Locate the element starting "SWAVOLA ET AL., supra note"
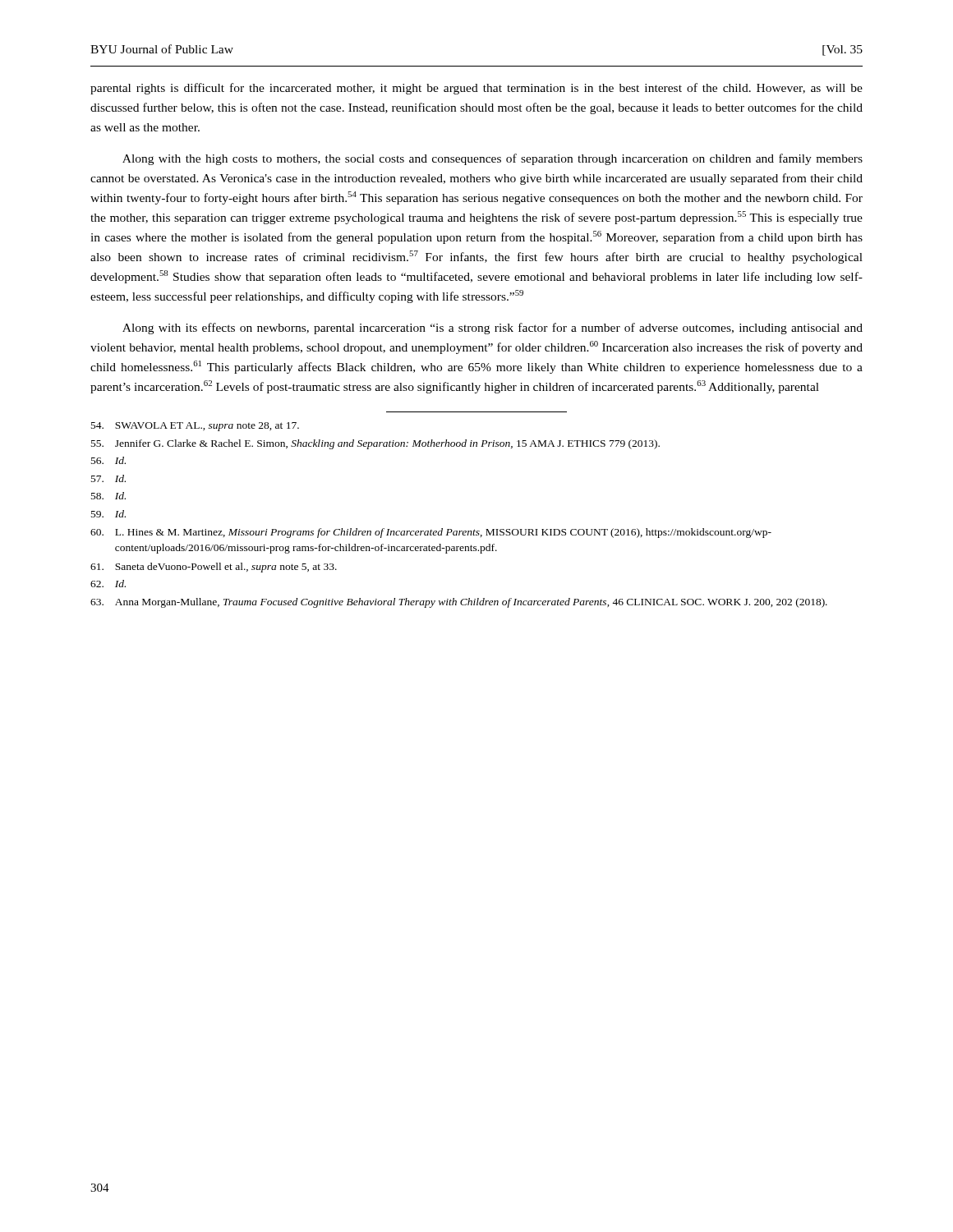Screen dimensions: 1232x953 [195, 427]
